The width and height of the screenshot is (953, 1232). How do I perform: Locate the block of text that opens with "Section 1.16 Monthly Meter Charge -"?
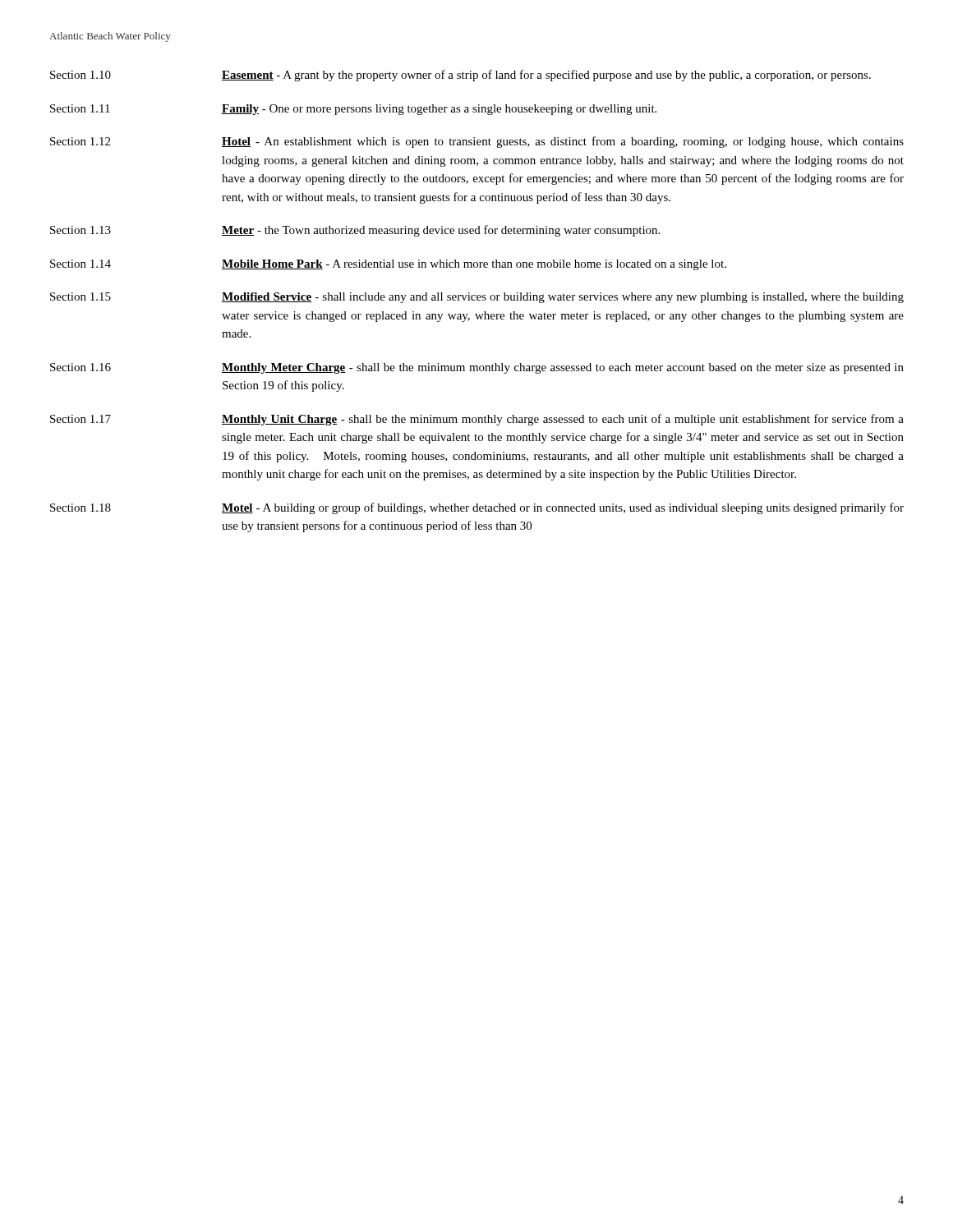(476, 376)
